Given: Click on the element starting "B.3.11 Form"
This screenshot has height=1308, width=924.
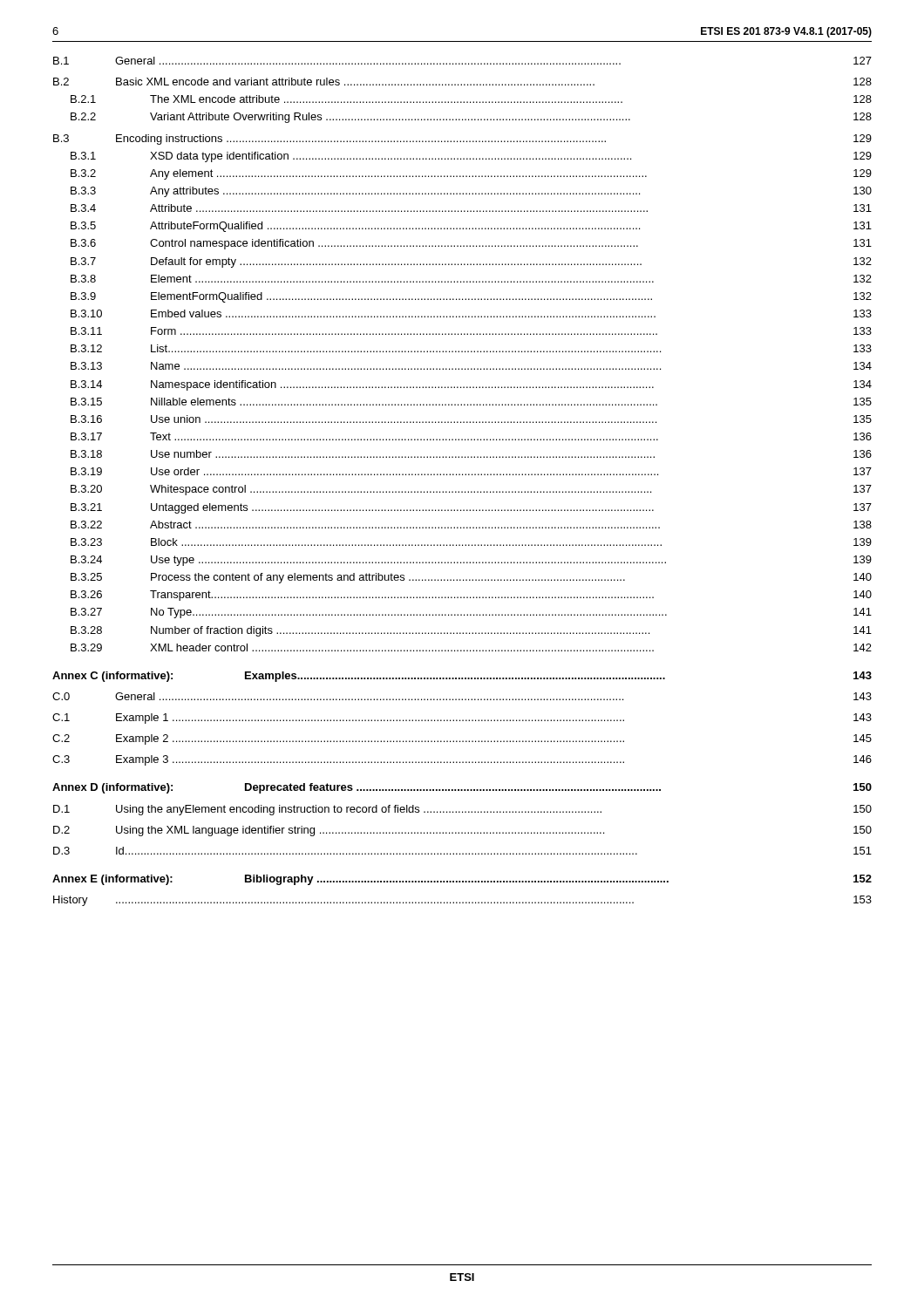Looking at the screenshot, I should point(462,332).
